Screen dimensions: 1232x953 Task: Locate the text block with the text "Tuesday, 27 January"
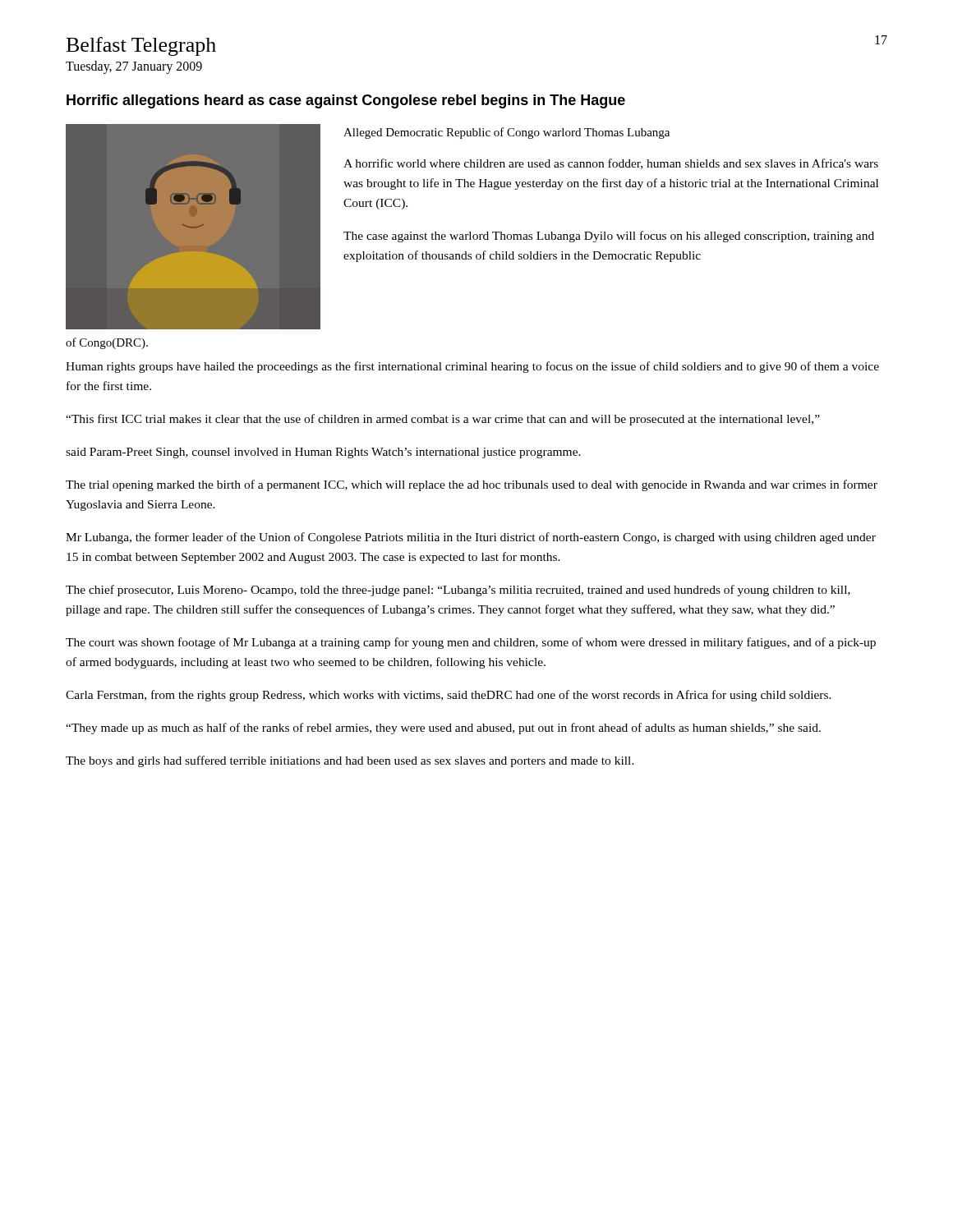point(134,66)
